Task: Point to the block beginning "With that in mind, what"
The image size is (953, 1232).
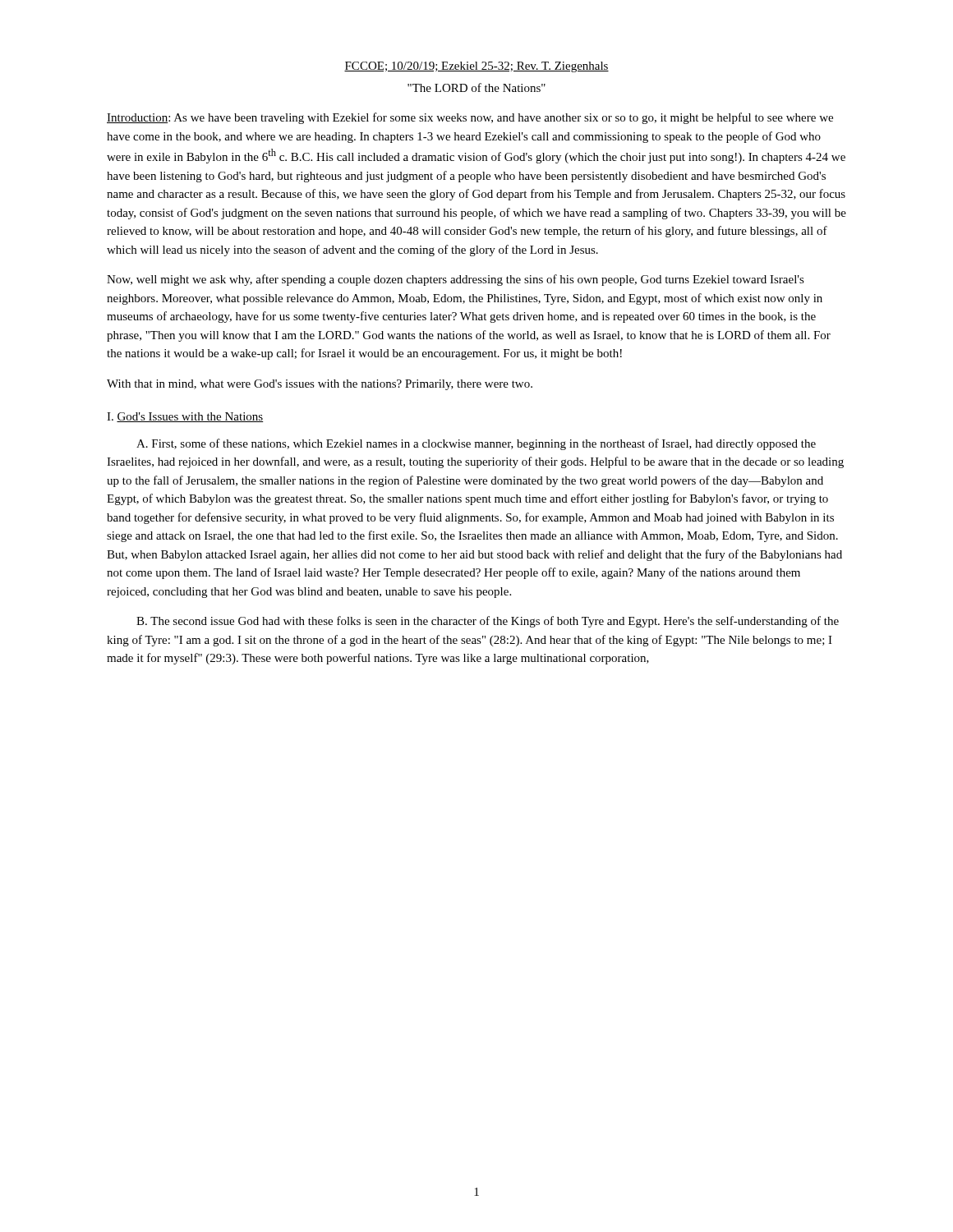Action: [x=476, y=383]
